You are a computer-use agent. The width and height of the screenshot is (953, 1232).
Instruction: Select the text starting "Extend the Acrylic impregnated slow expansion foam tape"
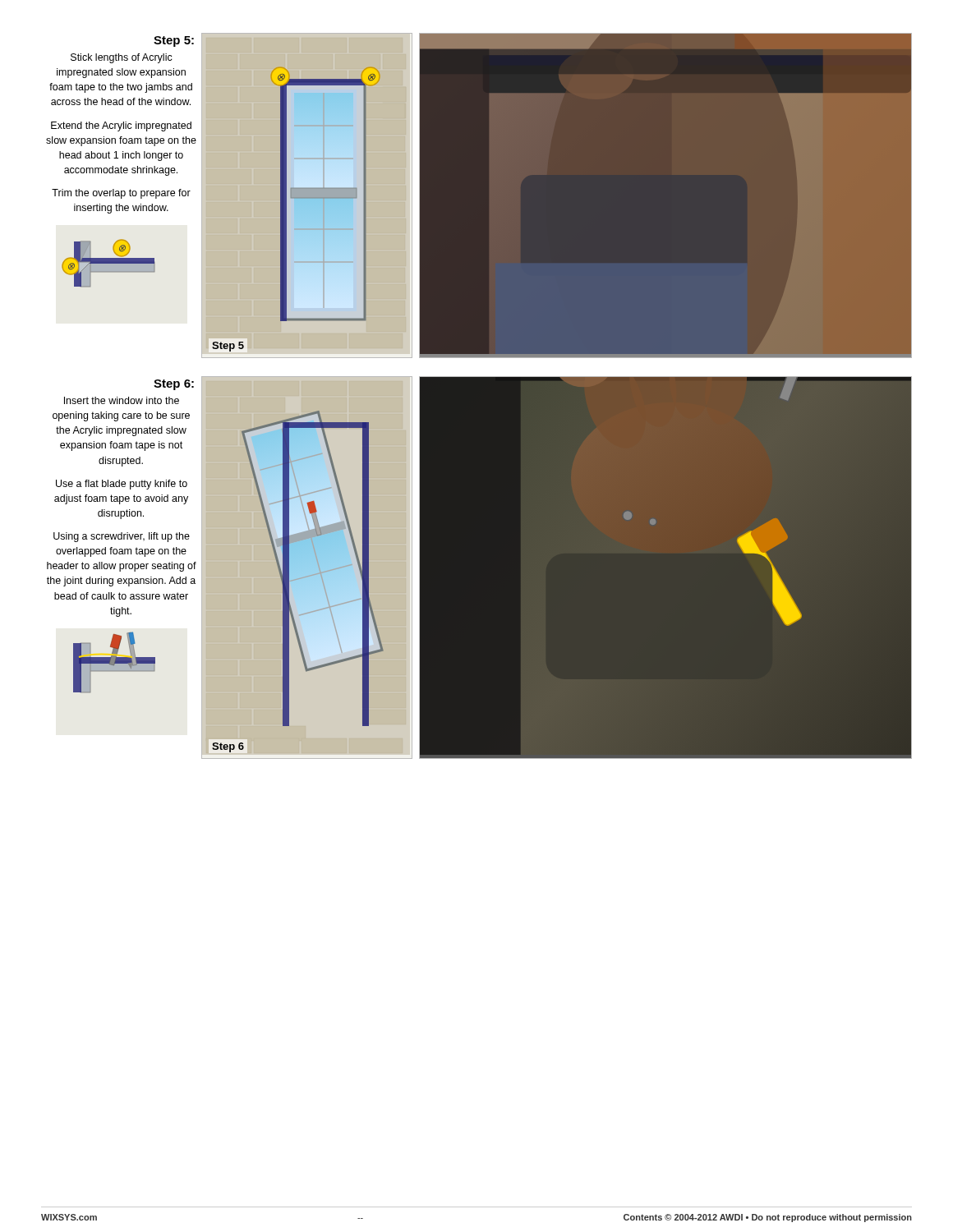click(121, 148)
